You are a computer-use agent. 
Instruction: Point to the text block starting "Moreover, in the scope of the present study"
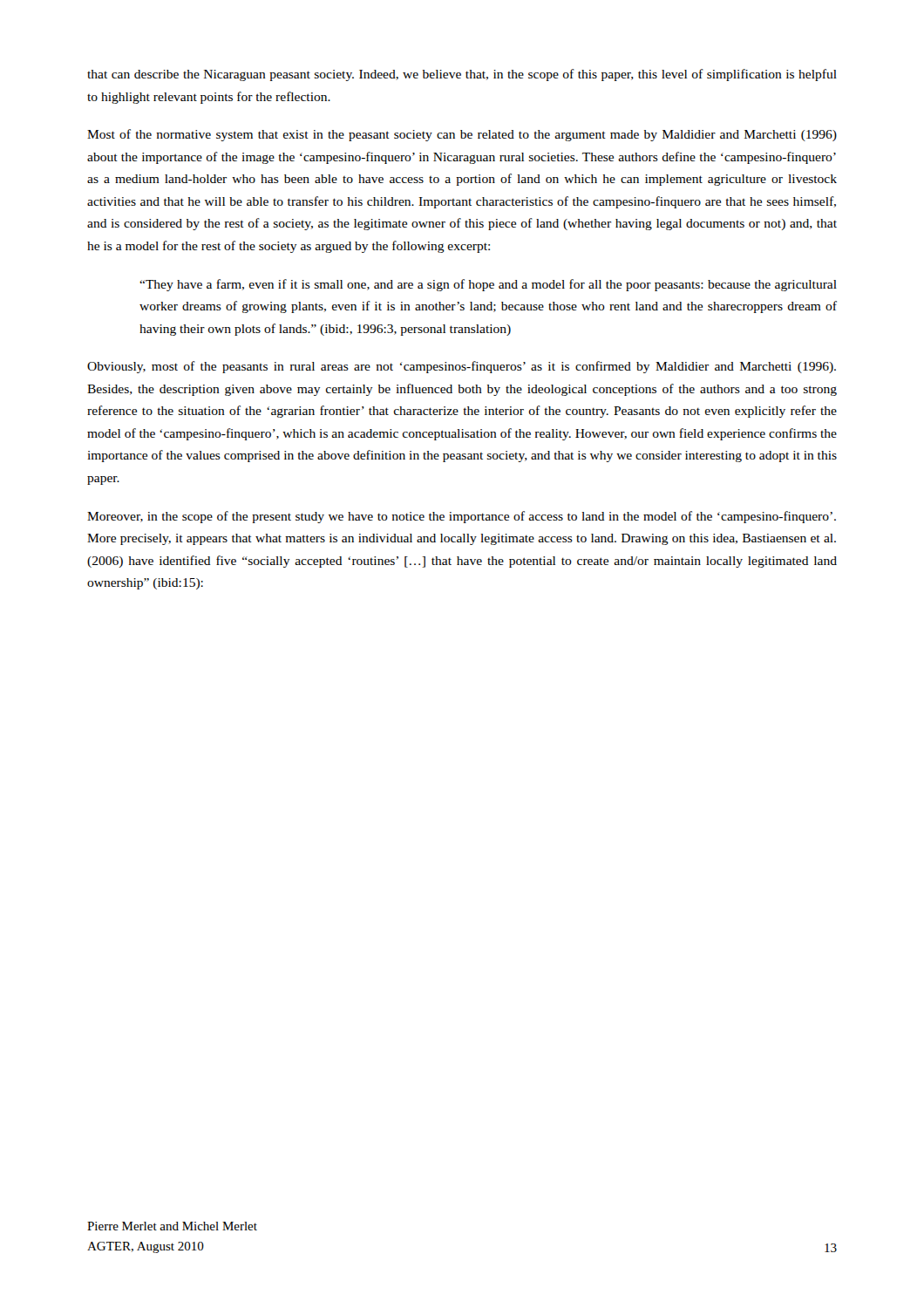point(462,549)
